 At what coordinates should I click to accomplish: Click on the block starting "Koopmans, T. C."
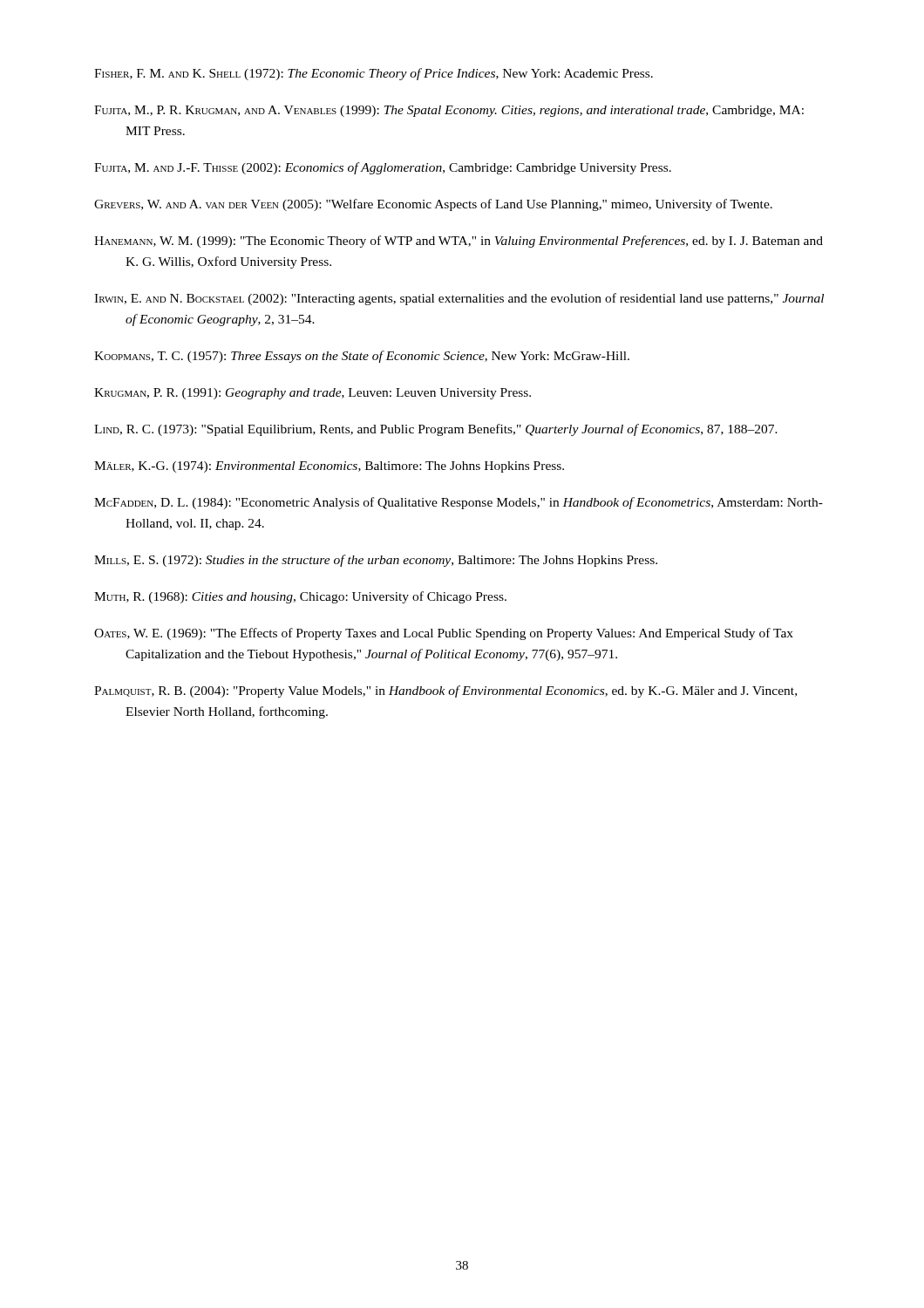[362, 355]
